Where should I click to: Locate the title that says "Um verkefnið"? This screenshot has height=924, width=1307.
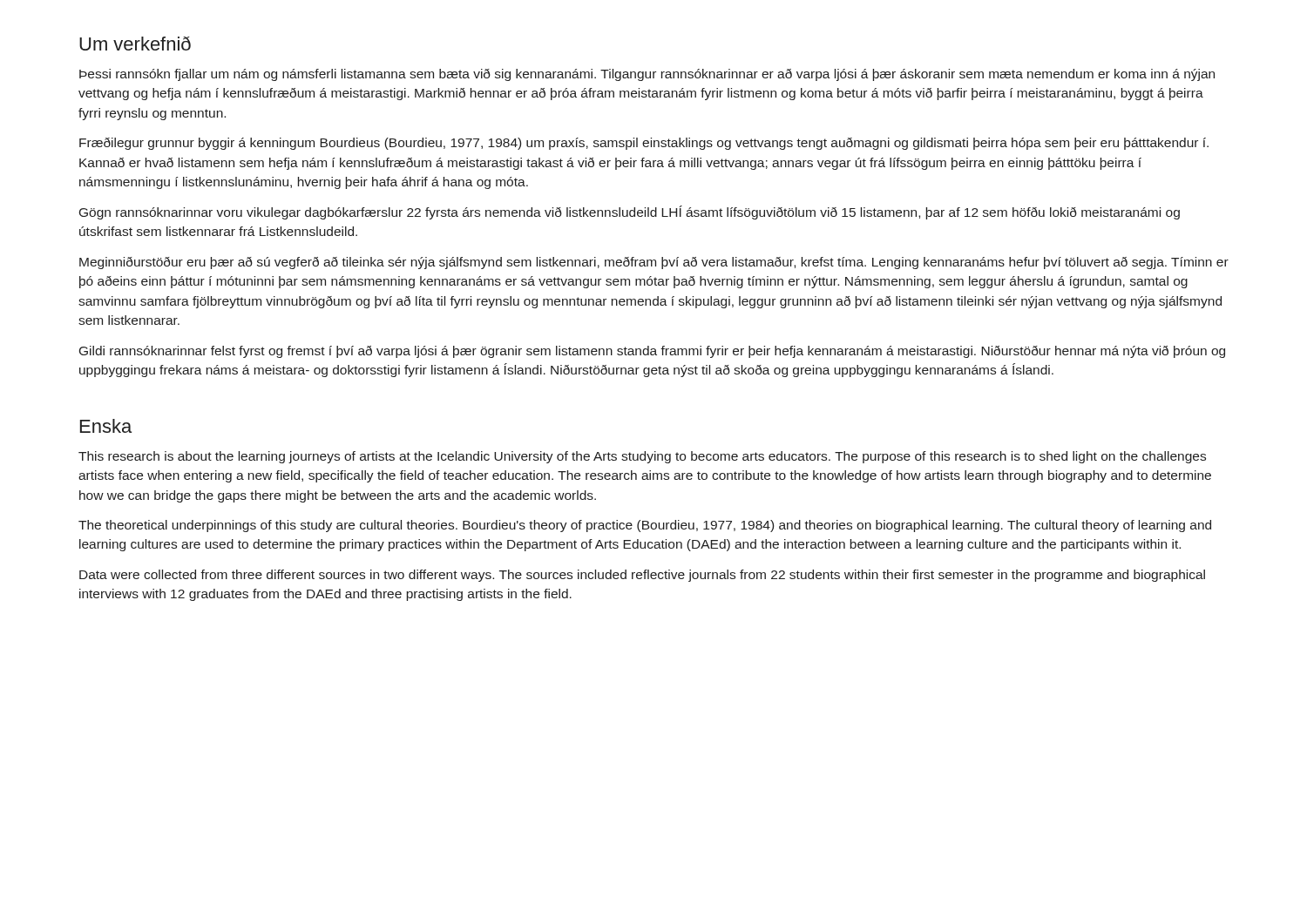[x=135, y=44]
